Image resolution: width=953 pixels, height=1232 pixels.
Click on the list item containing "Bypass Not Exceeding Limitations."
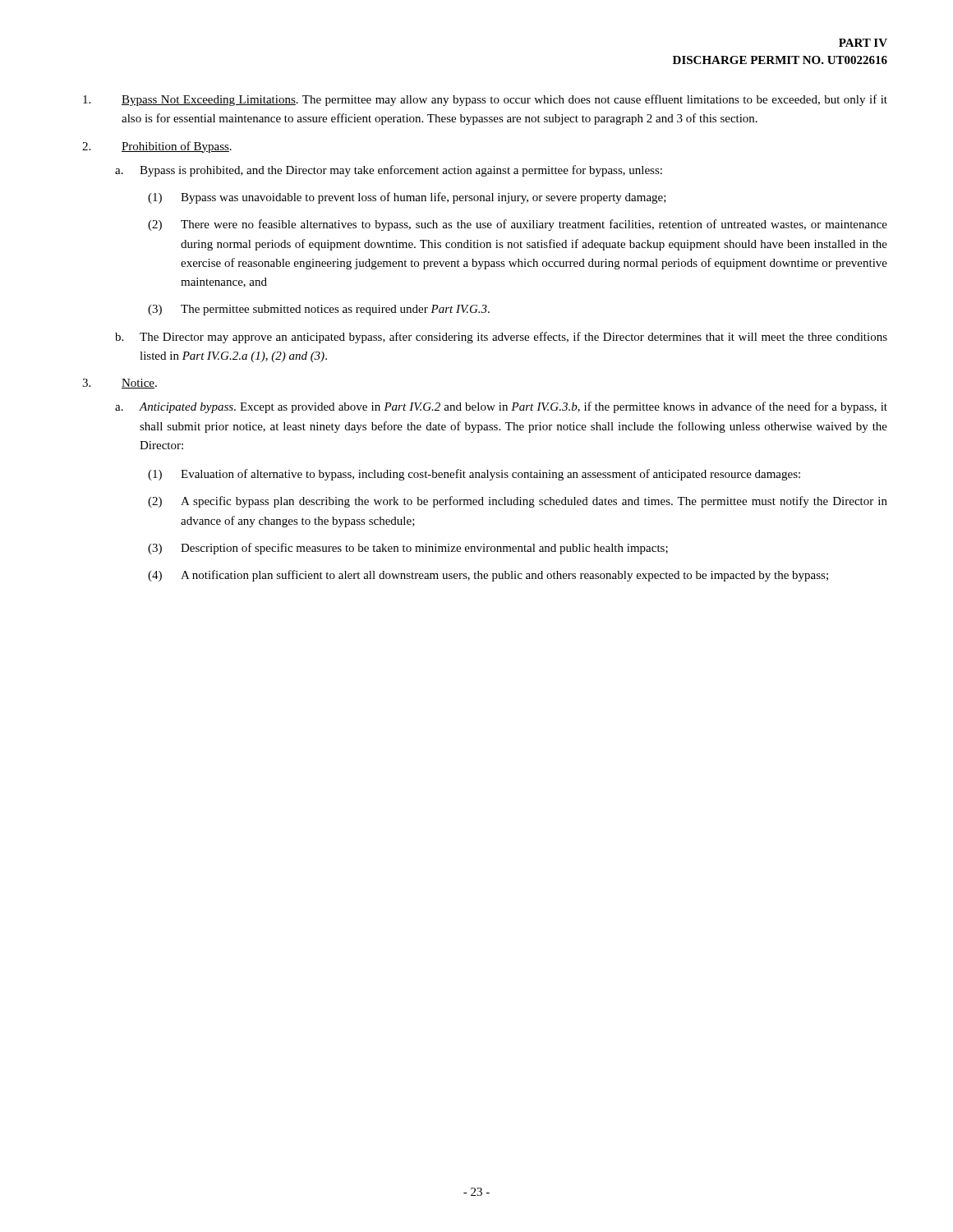485,109
